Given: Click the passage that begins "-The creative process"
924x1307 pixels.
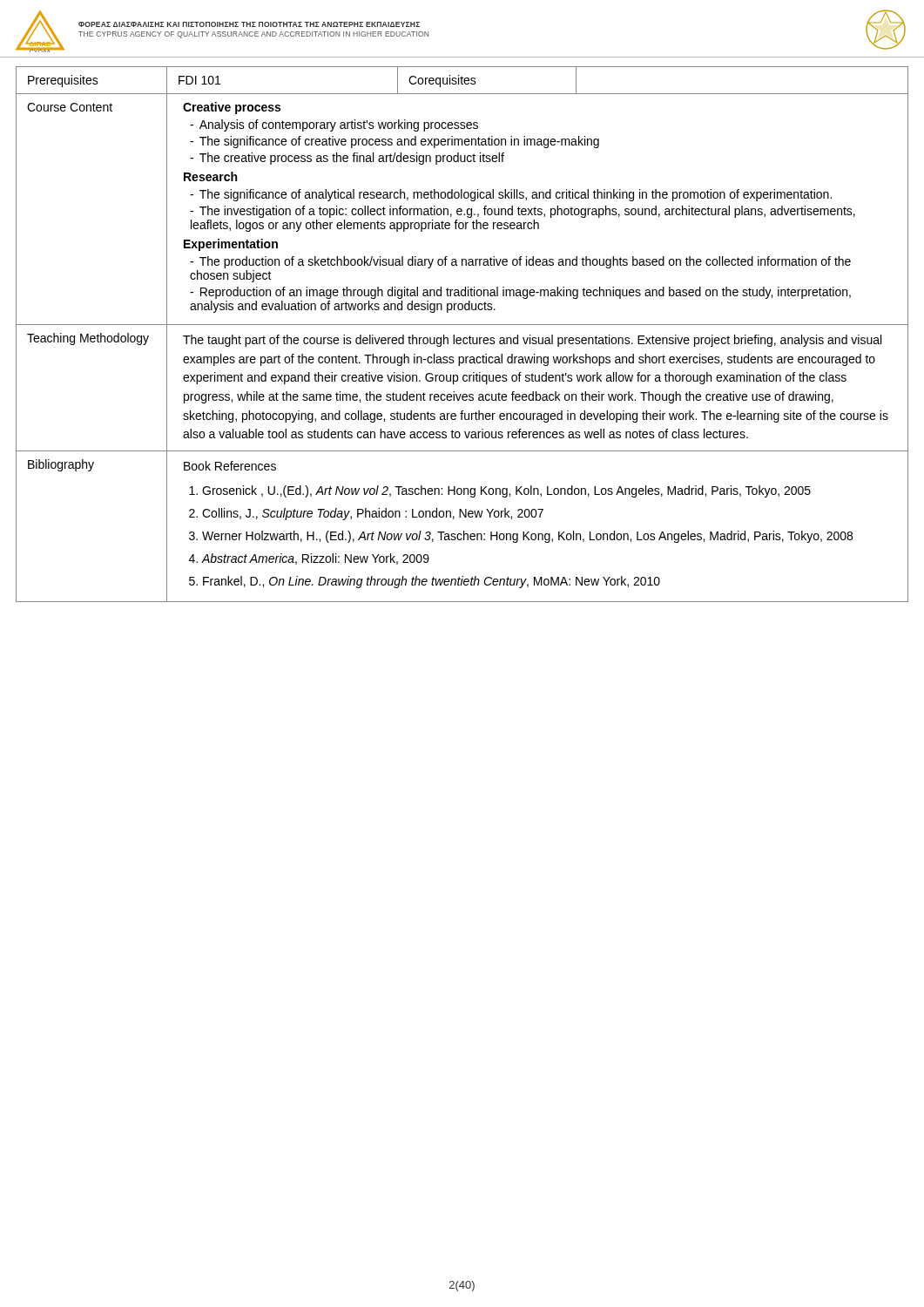Looking at the screenshot, I should [347, 158].
